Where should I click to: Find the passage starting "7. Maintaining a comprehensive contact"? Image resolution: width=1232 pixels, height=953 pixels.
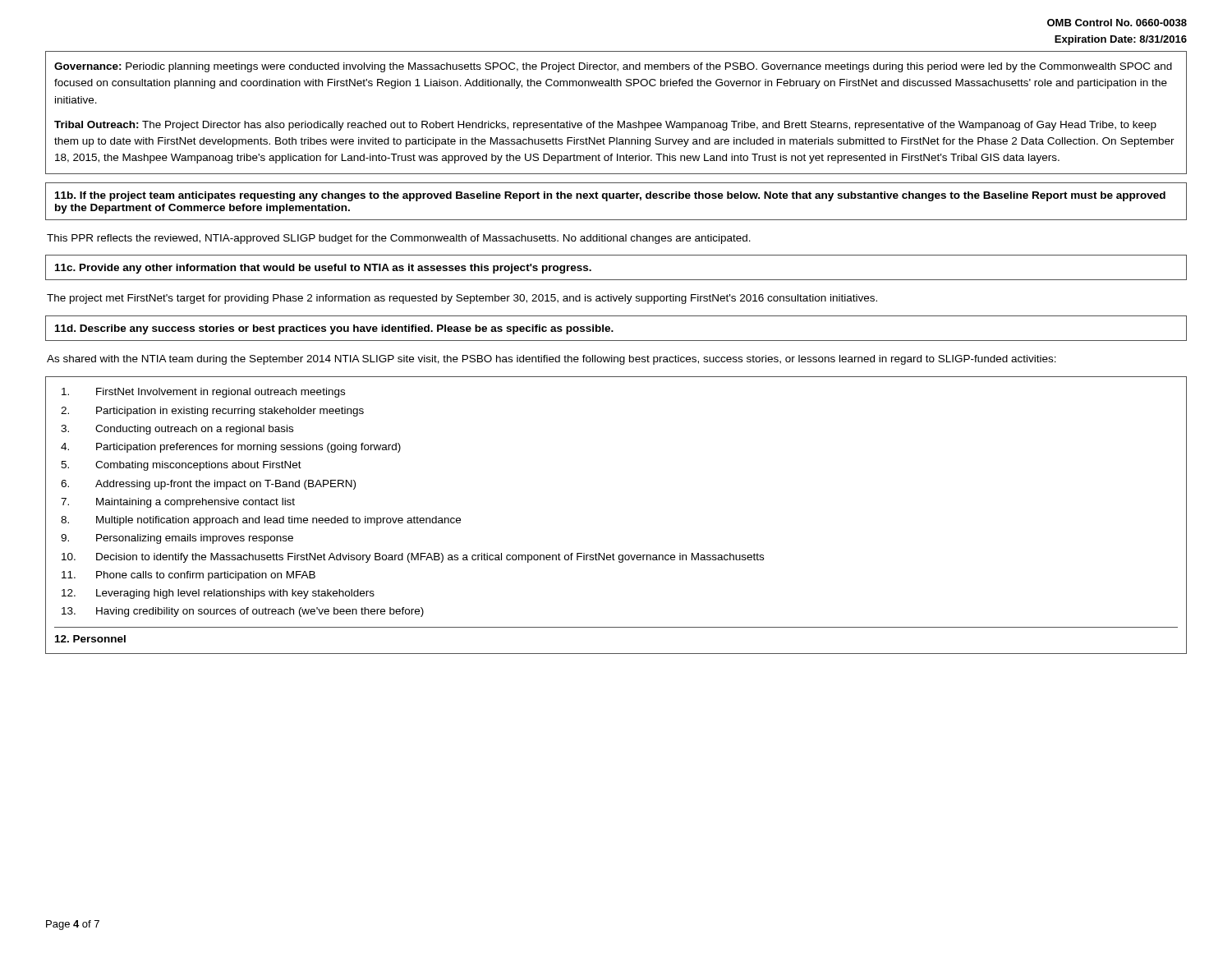pyautogui.click(x=175, y=502)
